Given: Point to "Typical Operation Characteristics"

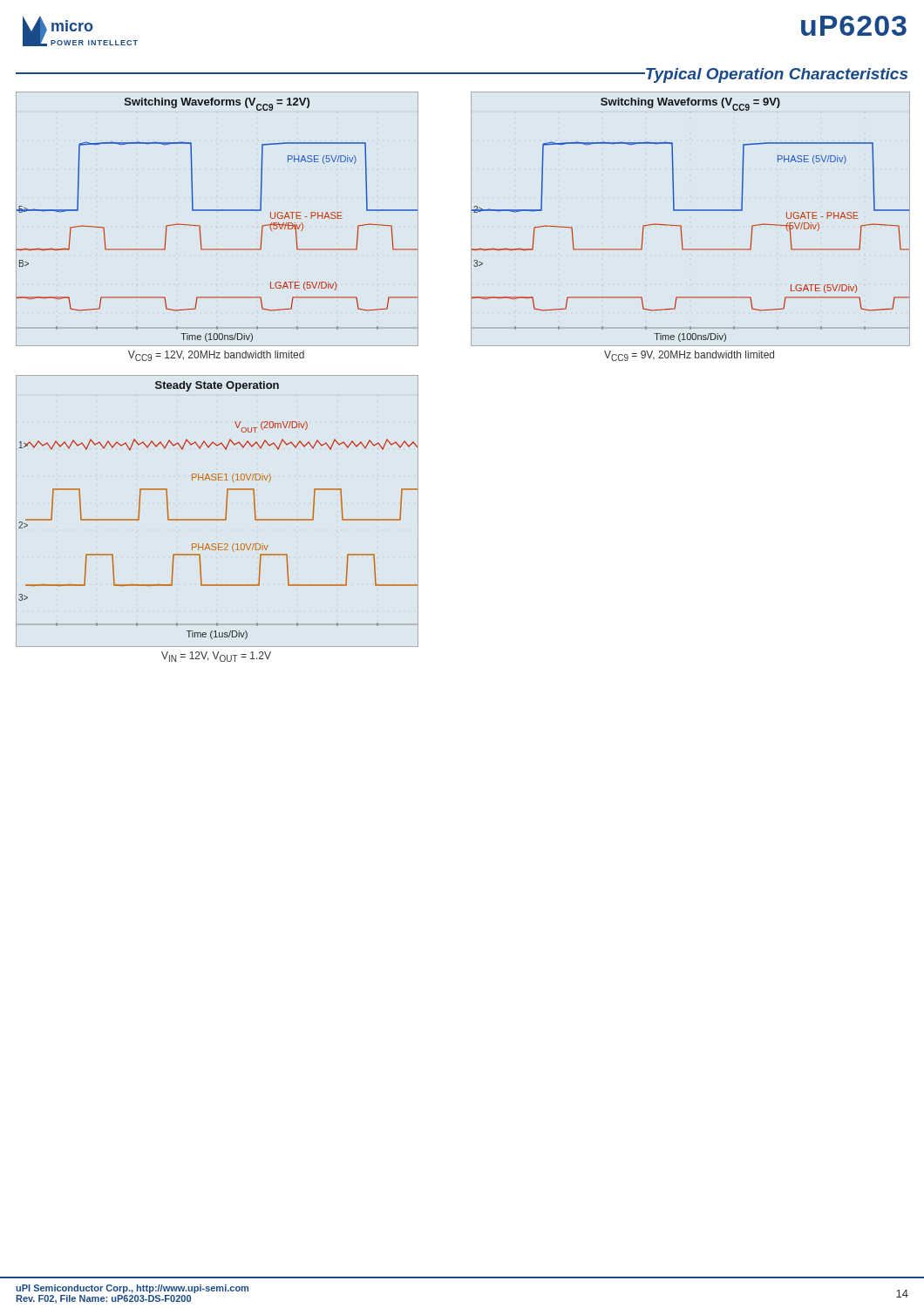Looking at the screenshot, I should tap(777, 74).
